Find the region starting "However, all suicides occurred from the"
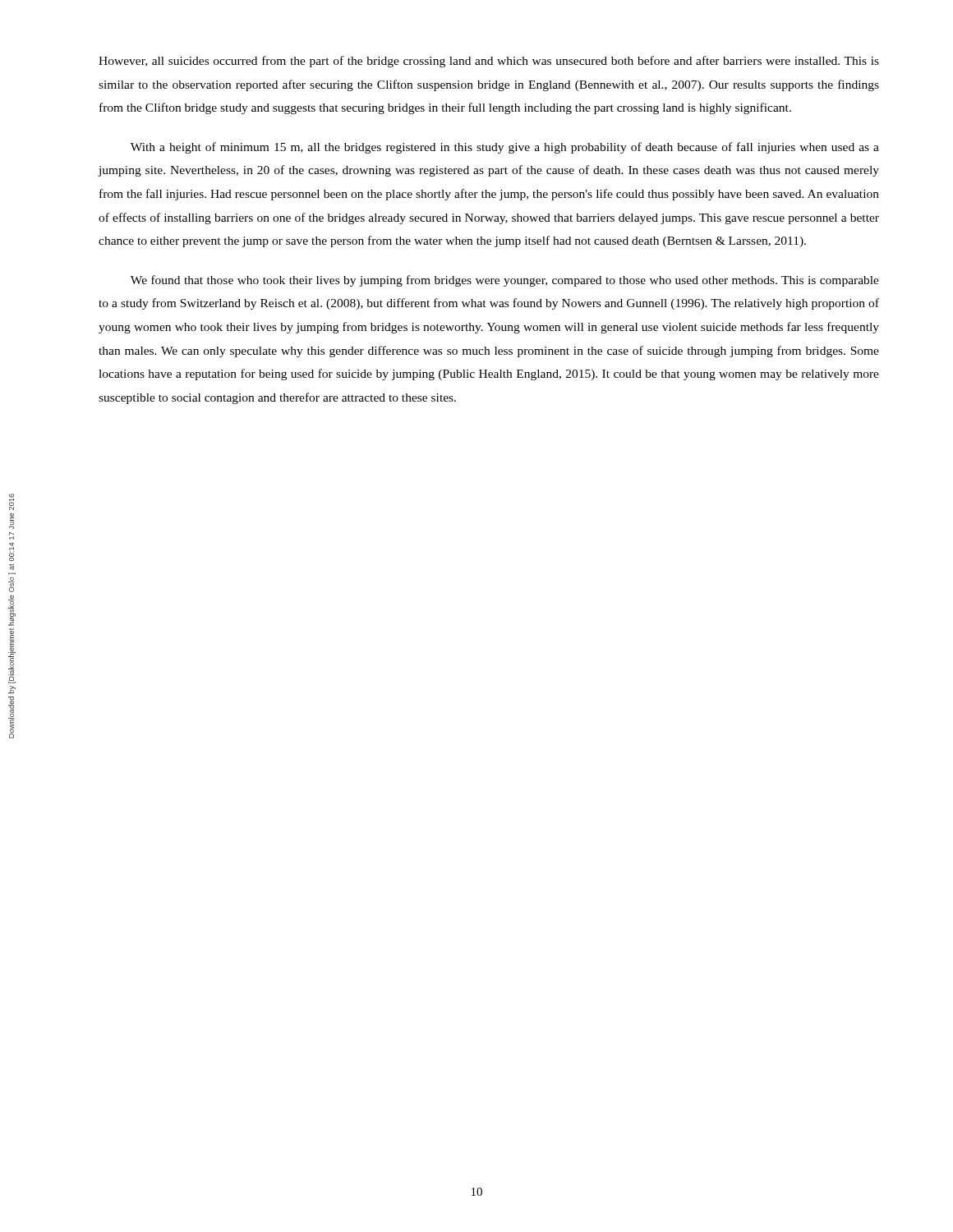This screenshot has width=953, height=1232. point(489,85)
